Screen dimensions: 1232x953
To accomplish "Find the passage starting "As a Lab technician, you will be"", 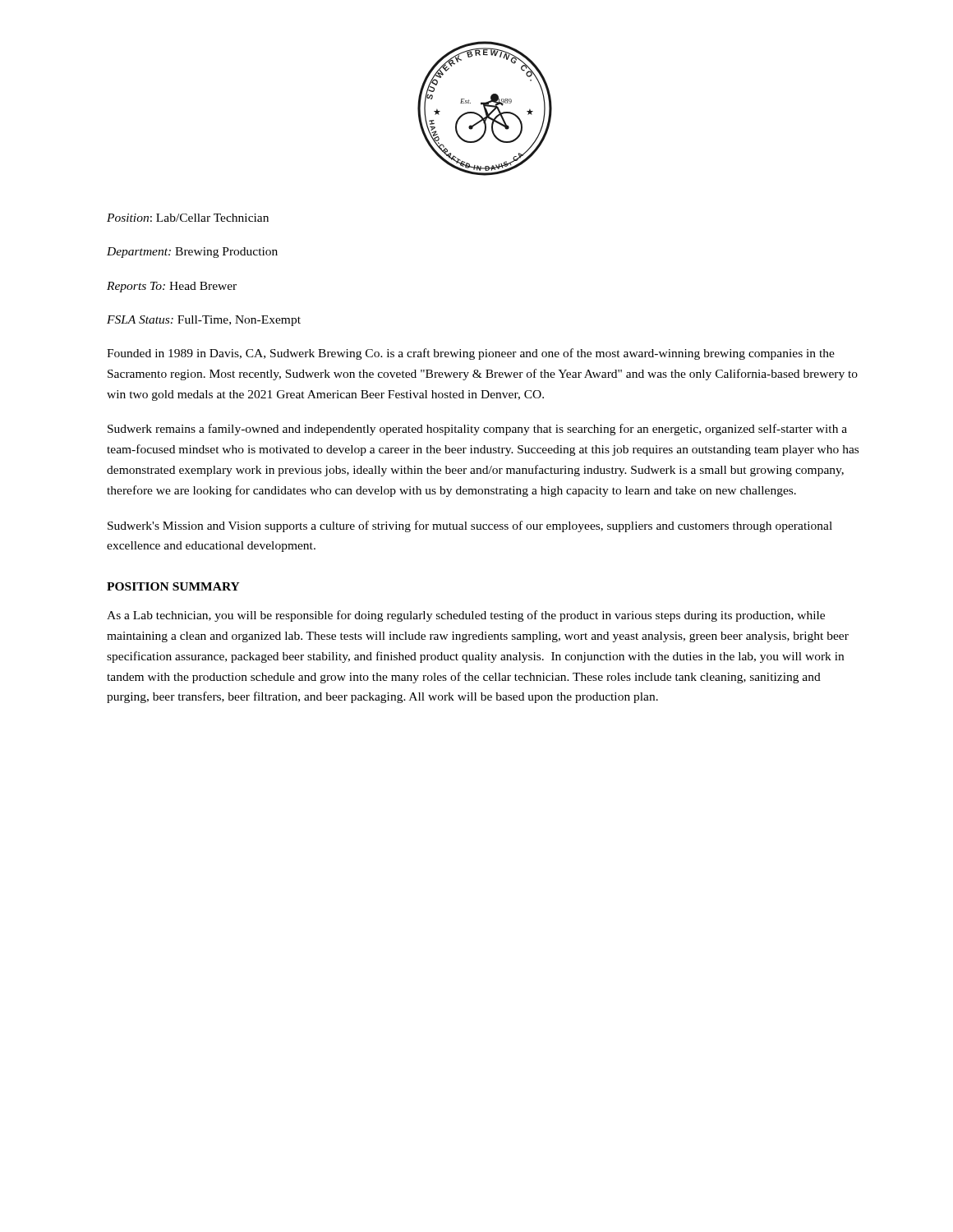I will point(478,656).
